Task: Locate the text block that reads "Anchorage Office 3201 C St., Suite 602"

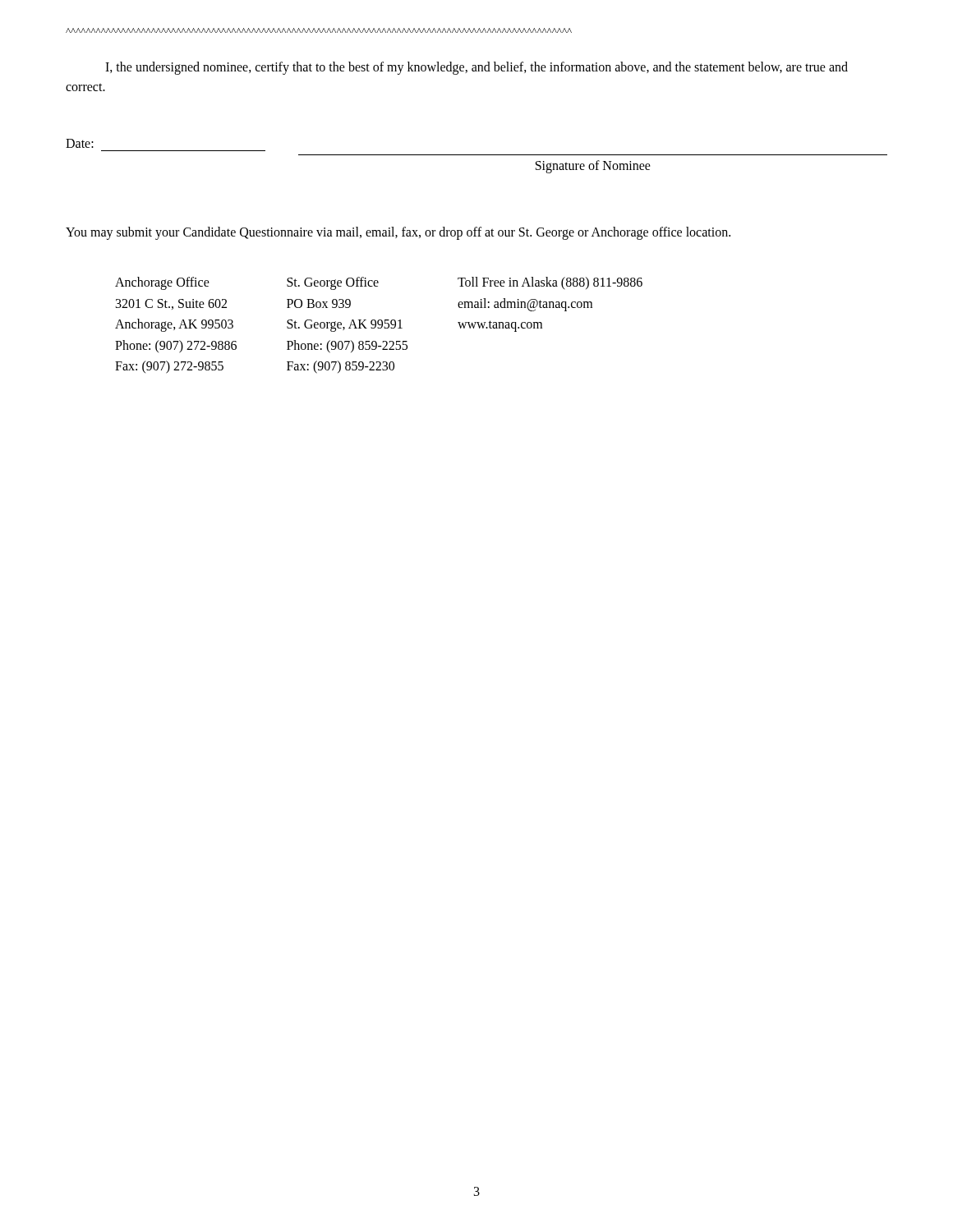Action: click(176, 324)
